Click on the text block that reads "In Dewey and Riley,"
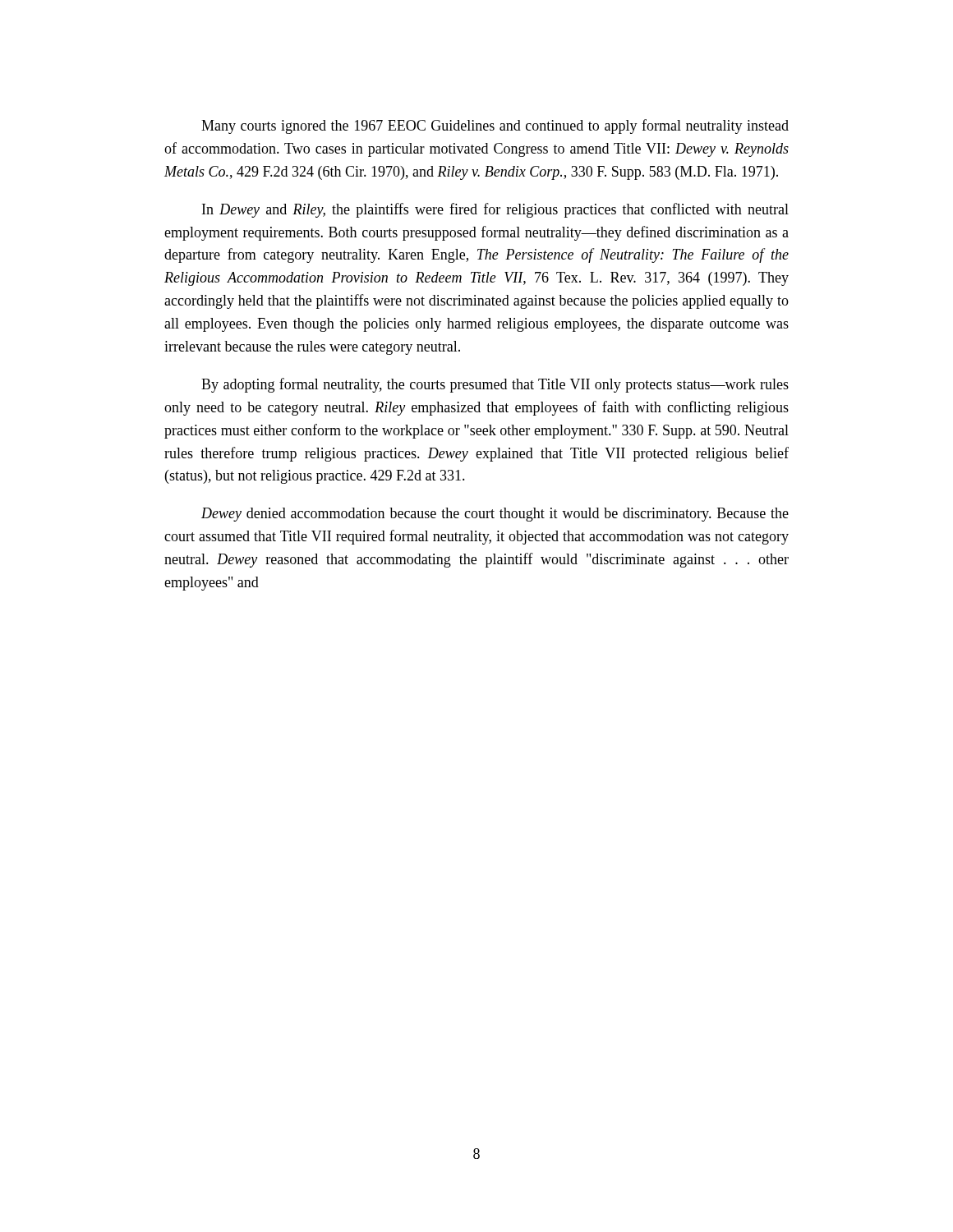Viewport: 953px width, 1232px height. click(x=476, y=279)
